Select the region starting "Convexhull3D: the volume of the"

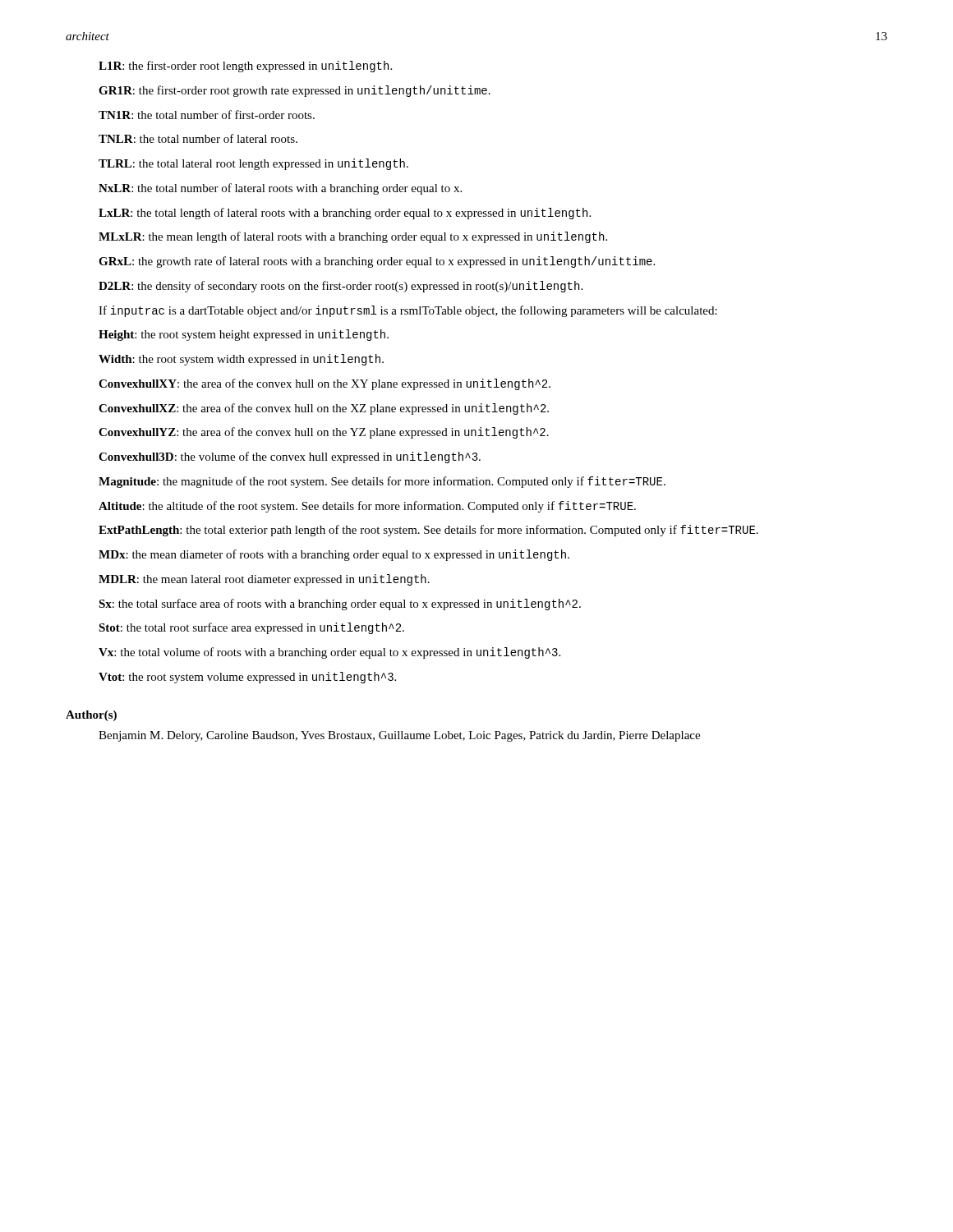click(x=290, y=457)
